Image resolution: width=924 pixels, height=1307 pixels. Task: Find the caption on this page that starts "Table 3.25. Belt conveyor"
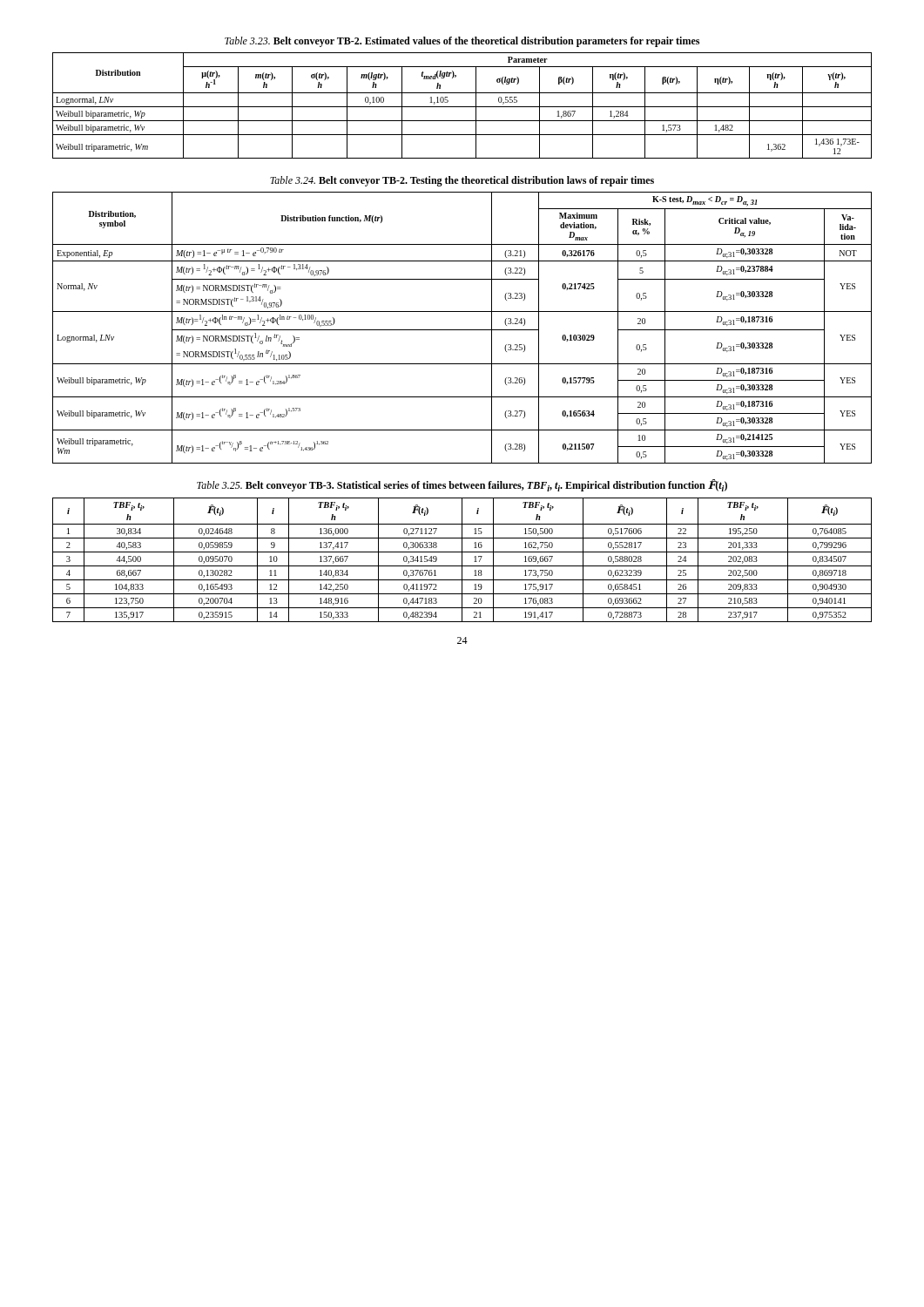click(462, 486)
